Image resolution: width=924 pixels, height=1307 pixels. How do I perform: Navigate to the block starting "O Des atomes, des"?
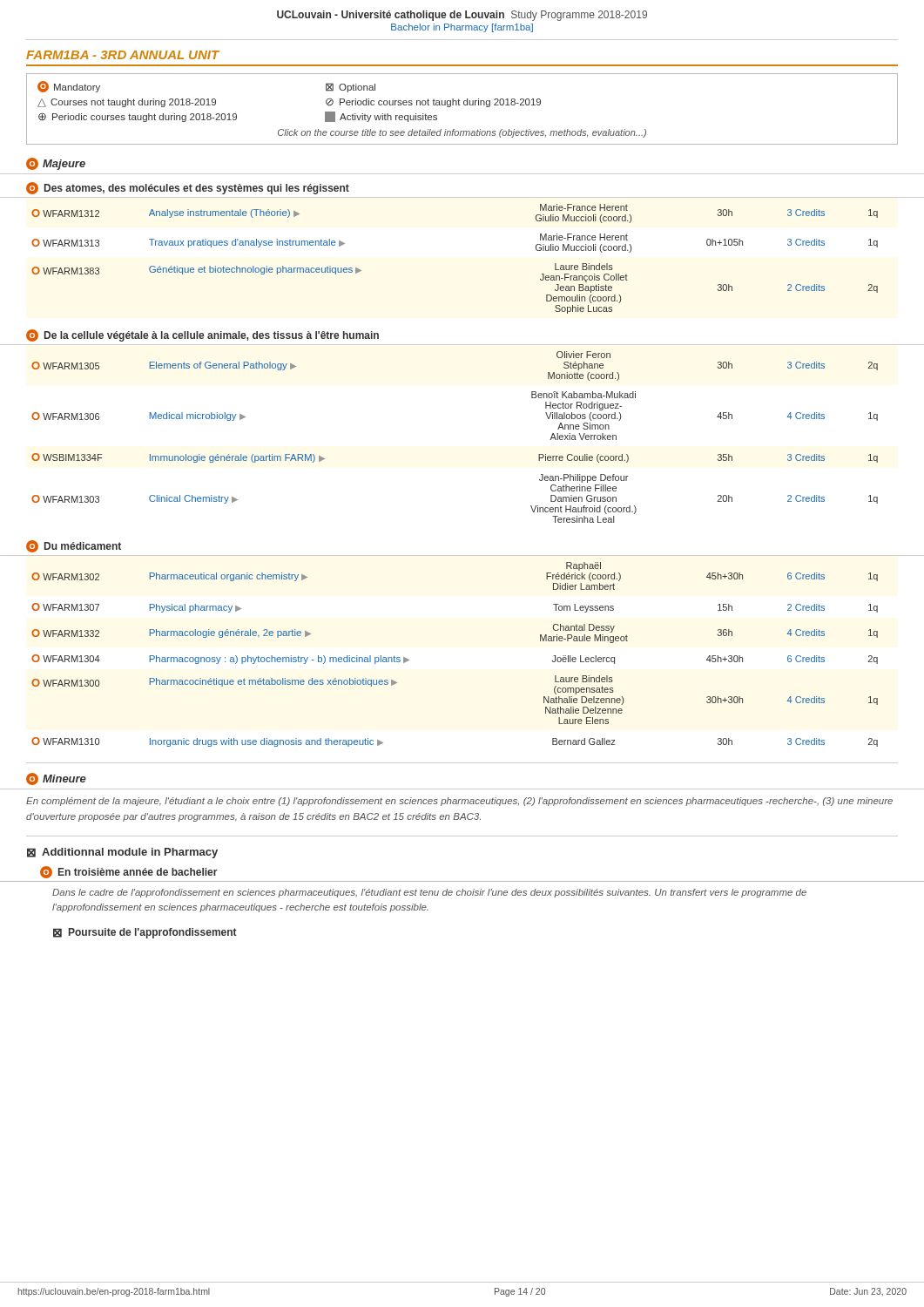coord(188,188)
